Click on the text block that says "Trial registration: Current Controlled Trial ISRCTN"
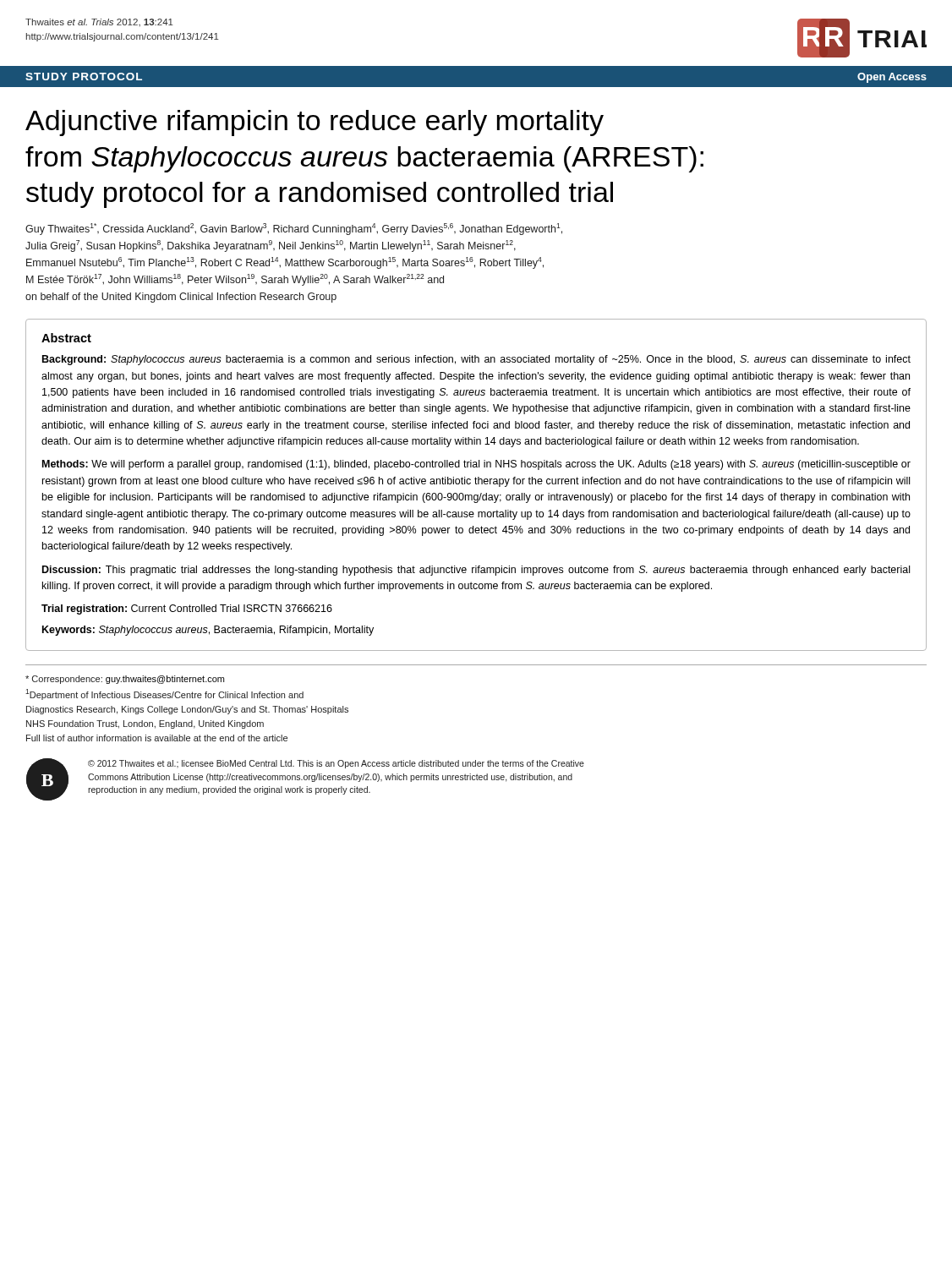This screenshot has width=952, height=1268. click(187, 609)
